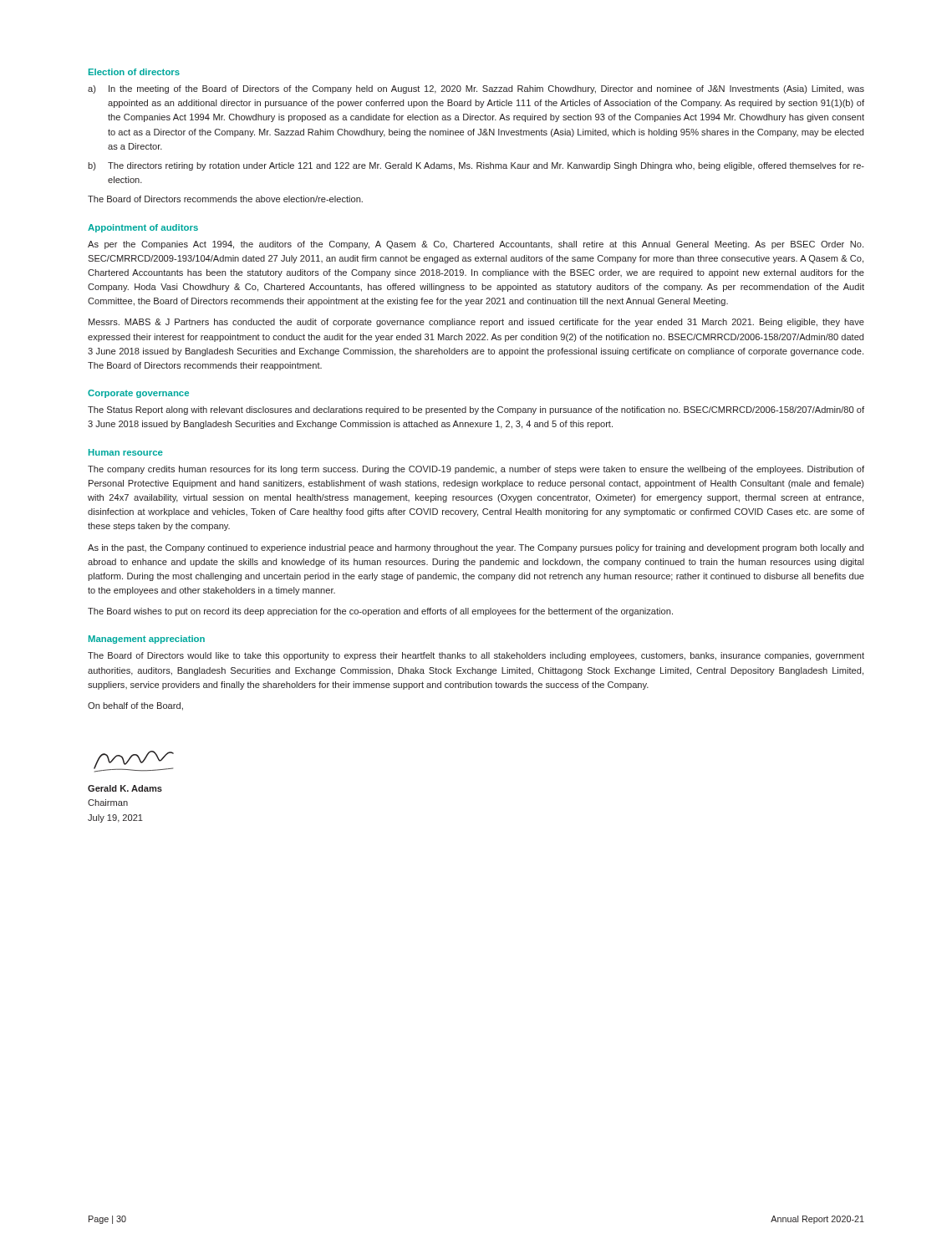952x1254 pixels.
Task: Locate the text starting "The company credits human resources for"
Action: point(476,497)
